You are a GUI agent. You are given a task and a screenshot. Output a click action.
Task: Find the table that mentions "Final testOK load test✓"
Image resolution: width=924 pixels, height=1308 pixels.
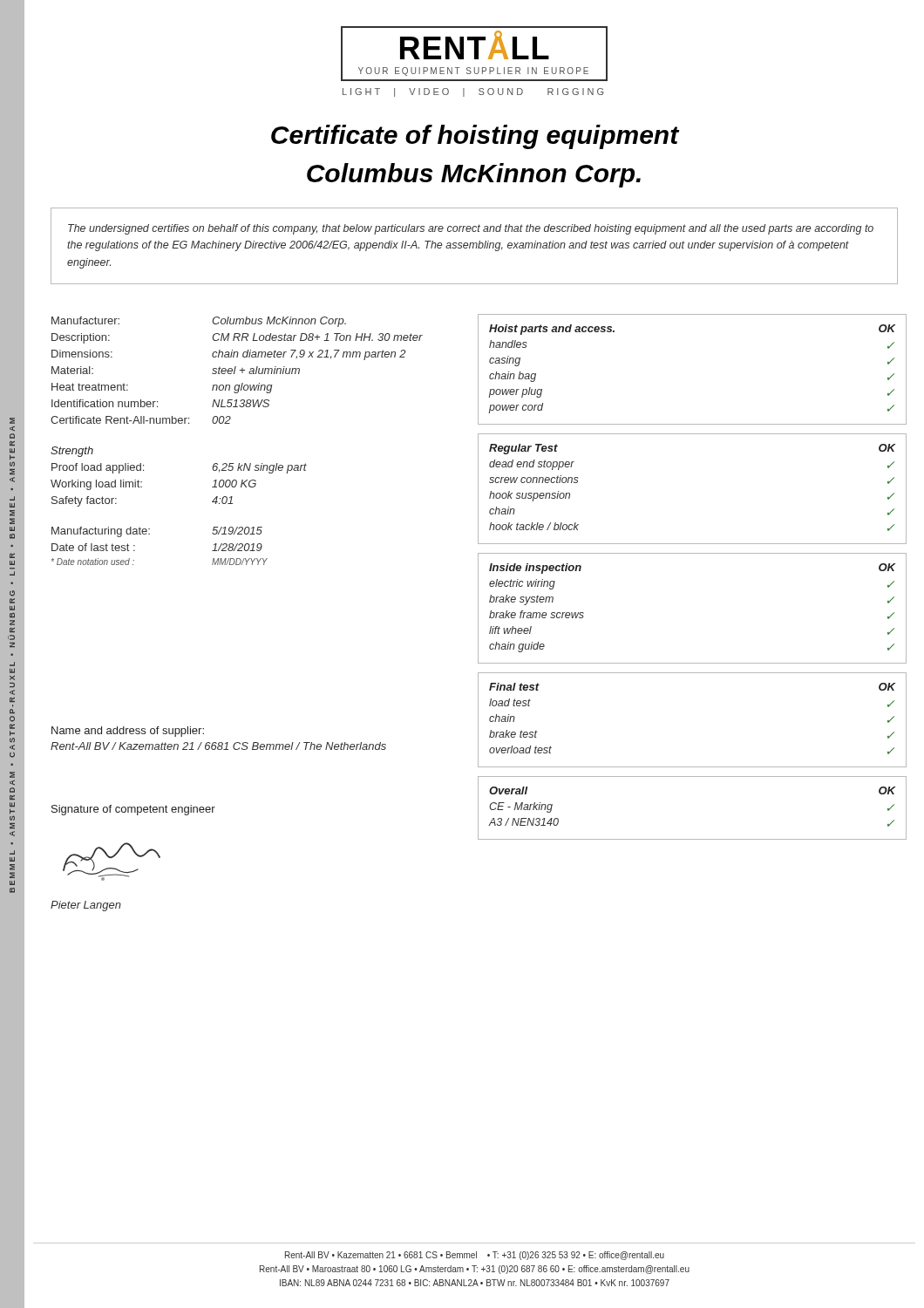[692, 720]
